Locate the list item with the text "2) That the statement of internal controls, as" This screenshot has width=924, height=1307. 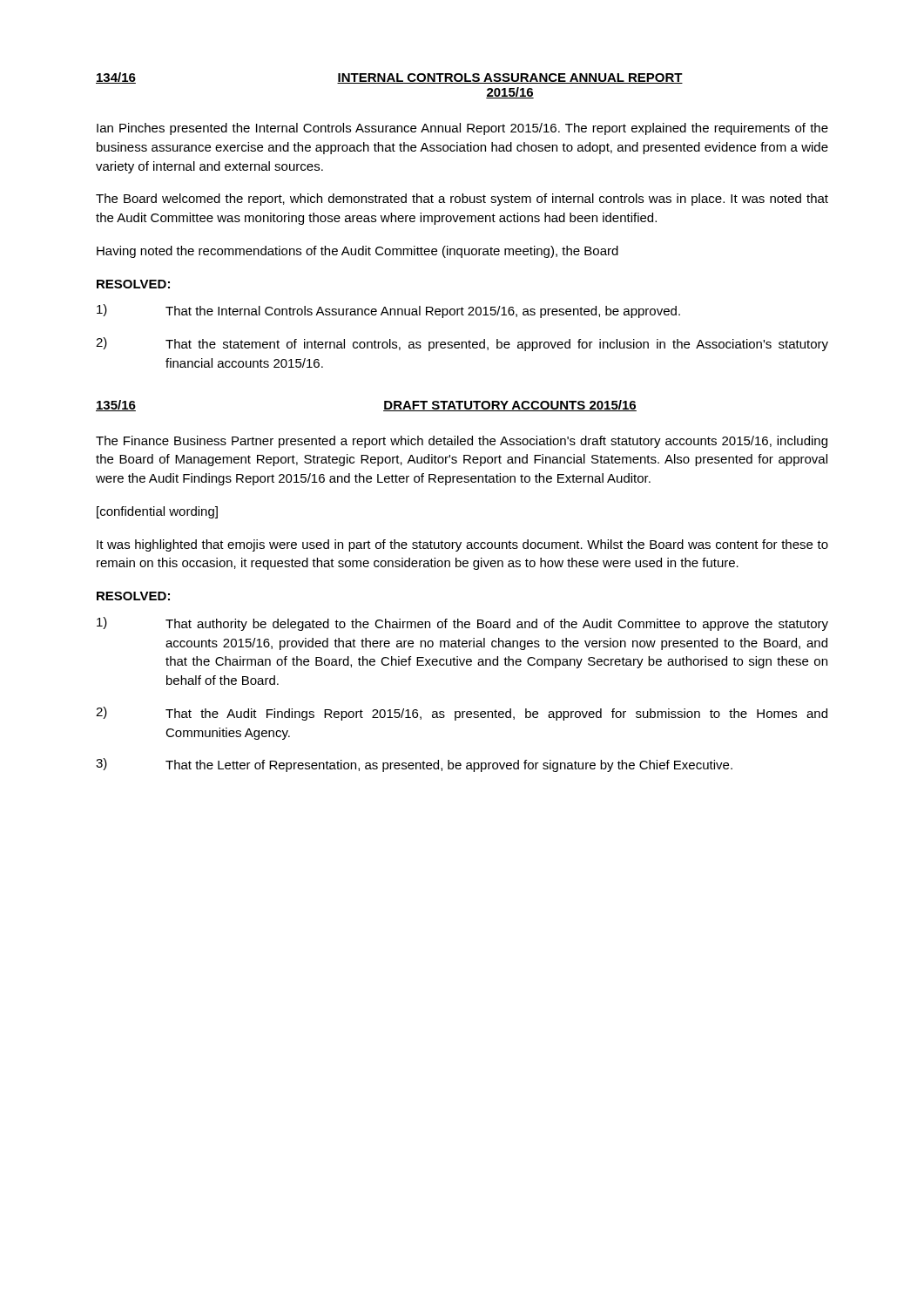tap(462, 354)
